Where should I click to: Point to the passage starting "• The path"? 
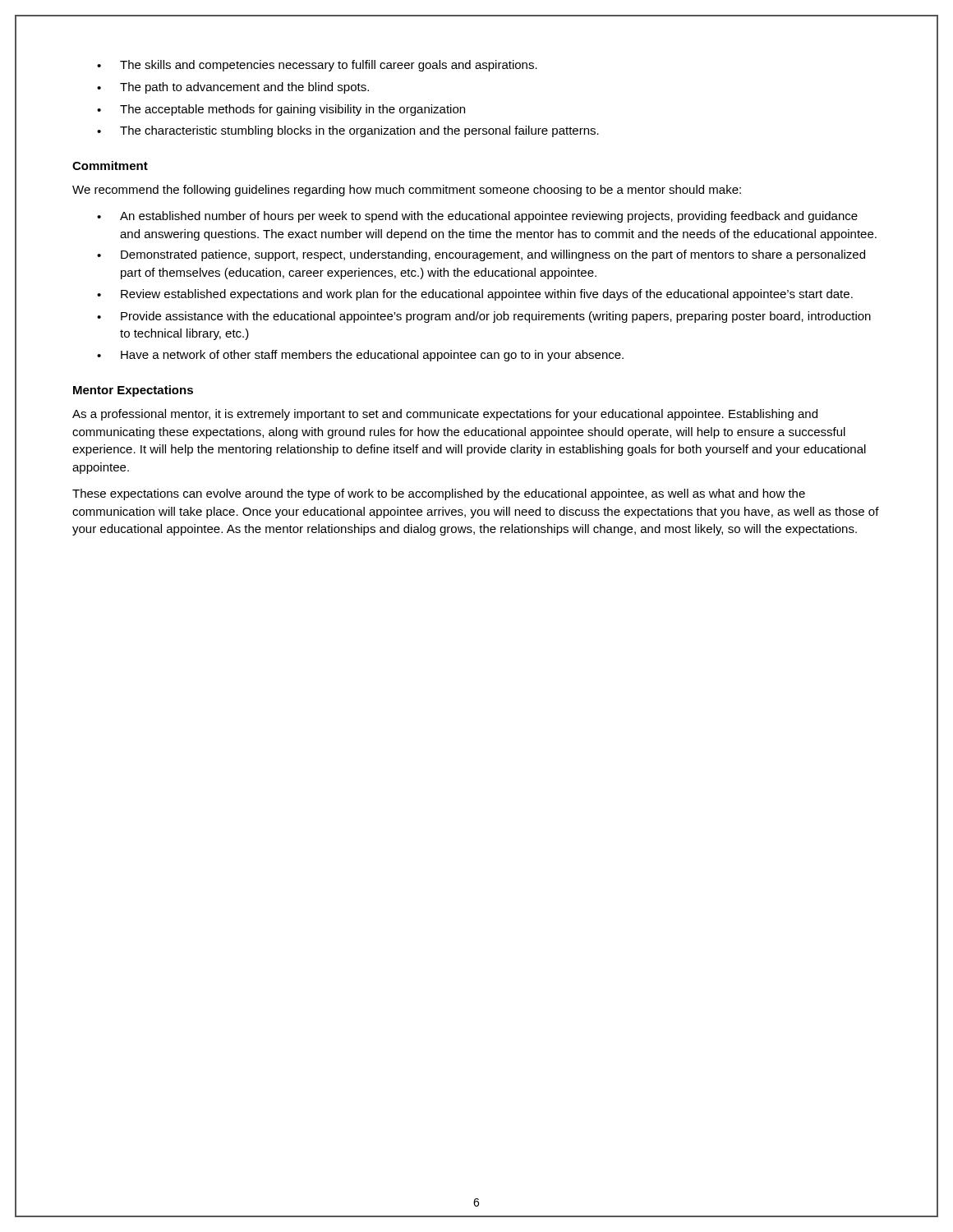pyautogui.click(x=233, y=88)
